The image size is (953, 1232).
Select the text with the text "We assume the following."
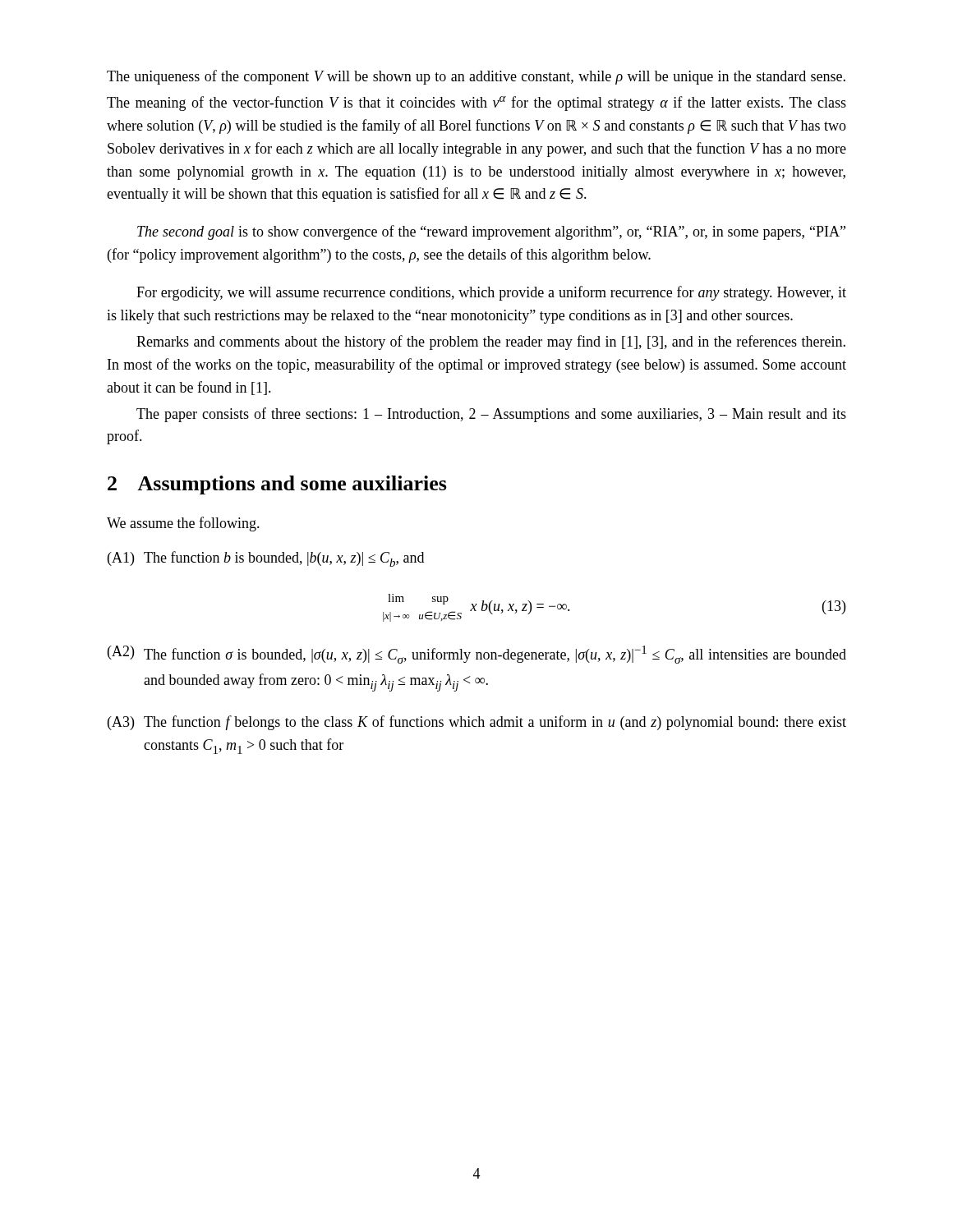(183, 524)
